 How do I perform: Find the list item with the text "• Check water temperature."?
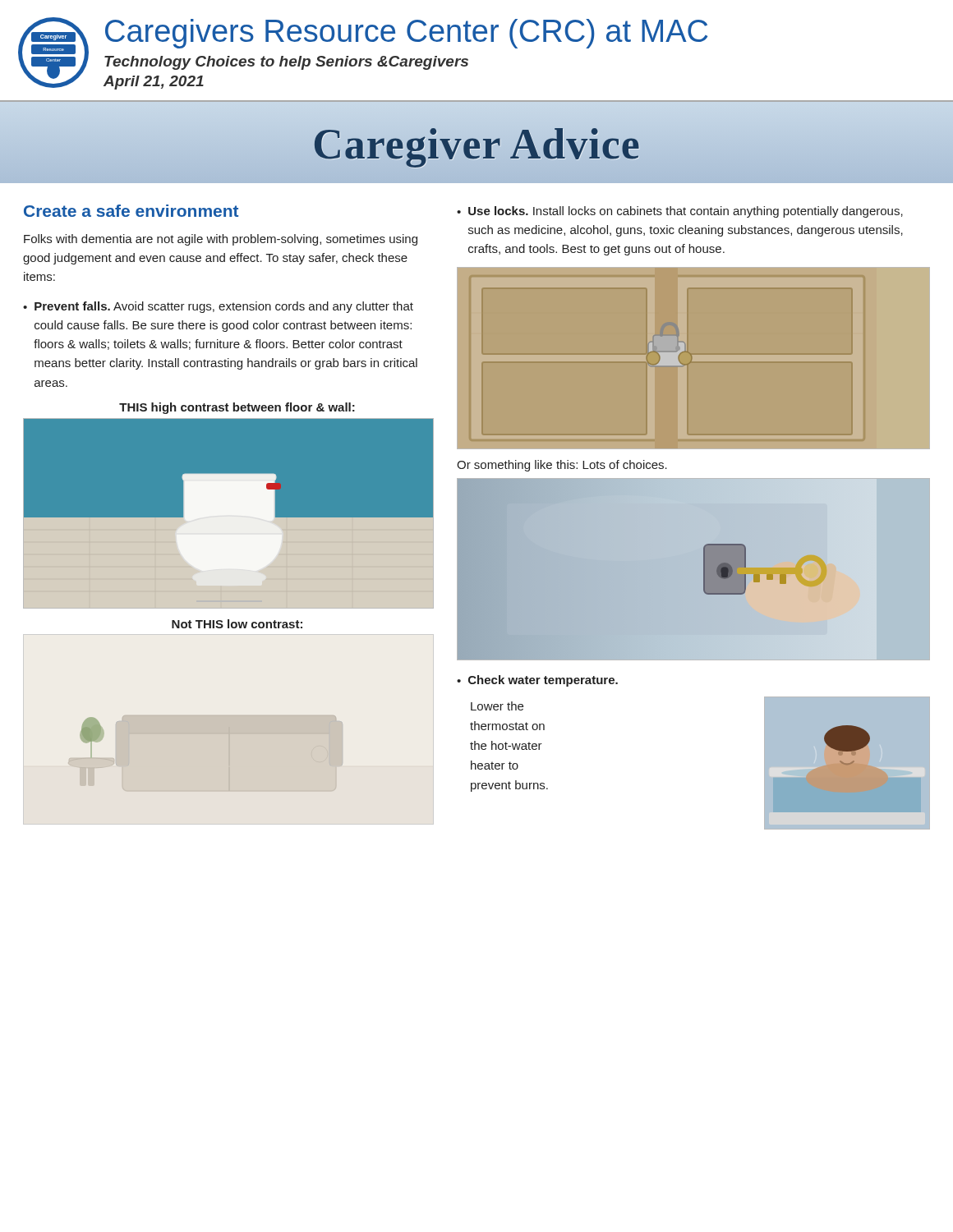point(538,680)
